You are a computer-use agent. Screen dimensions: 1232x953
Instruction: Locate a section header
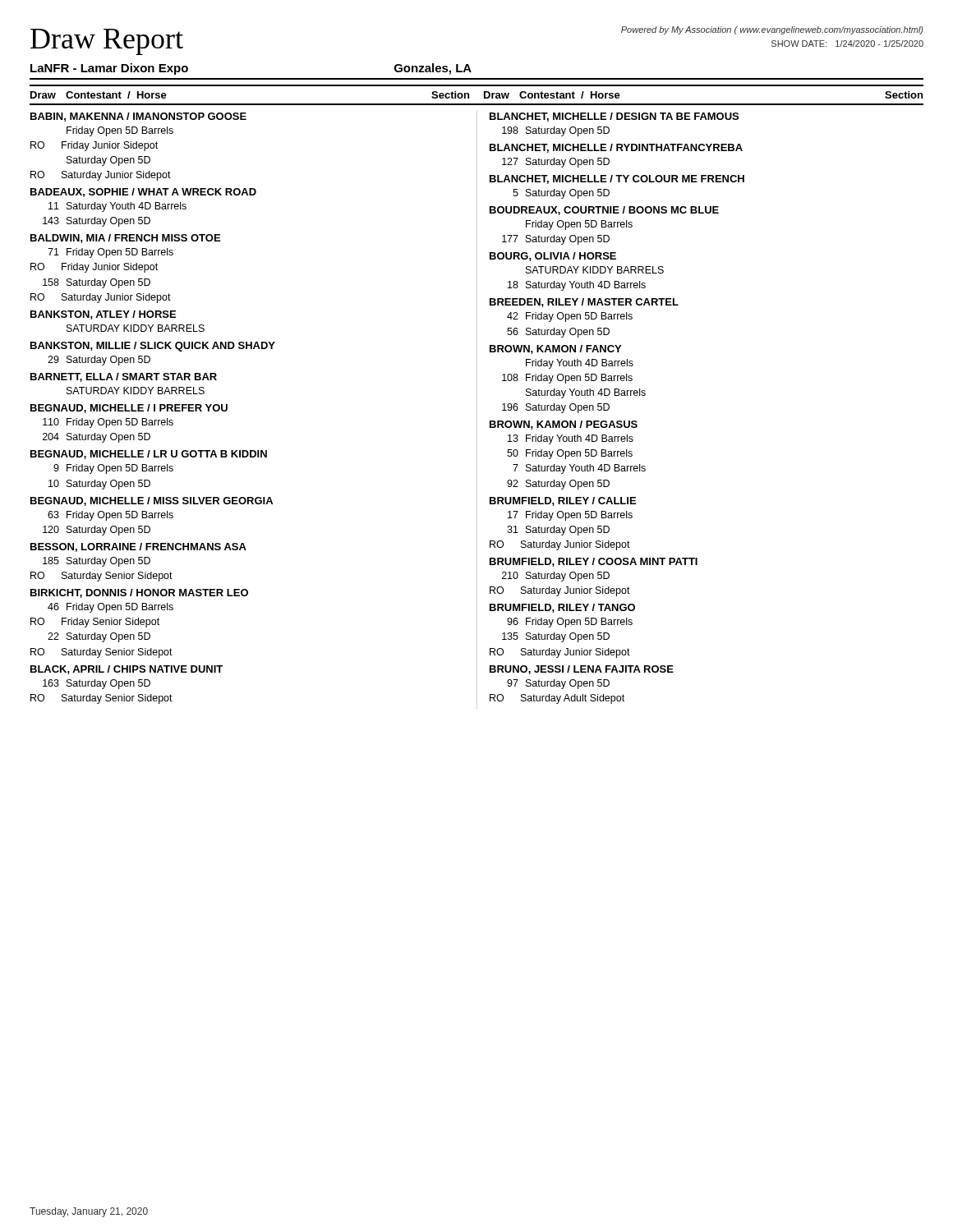click(109, 67)
